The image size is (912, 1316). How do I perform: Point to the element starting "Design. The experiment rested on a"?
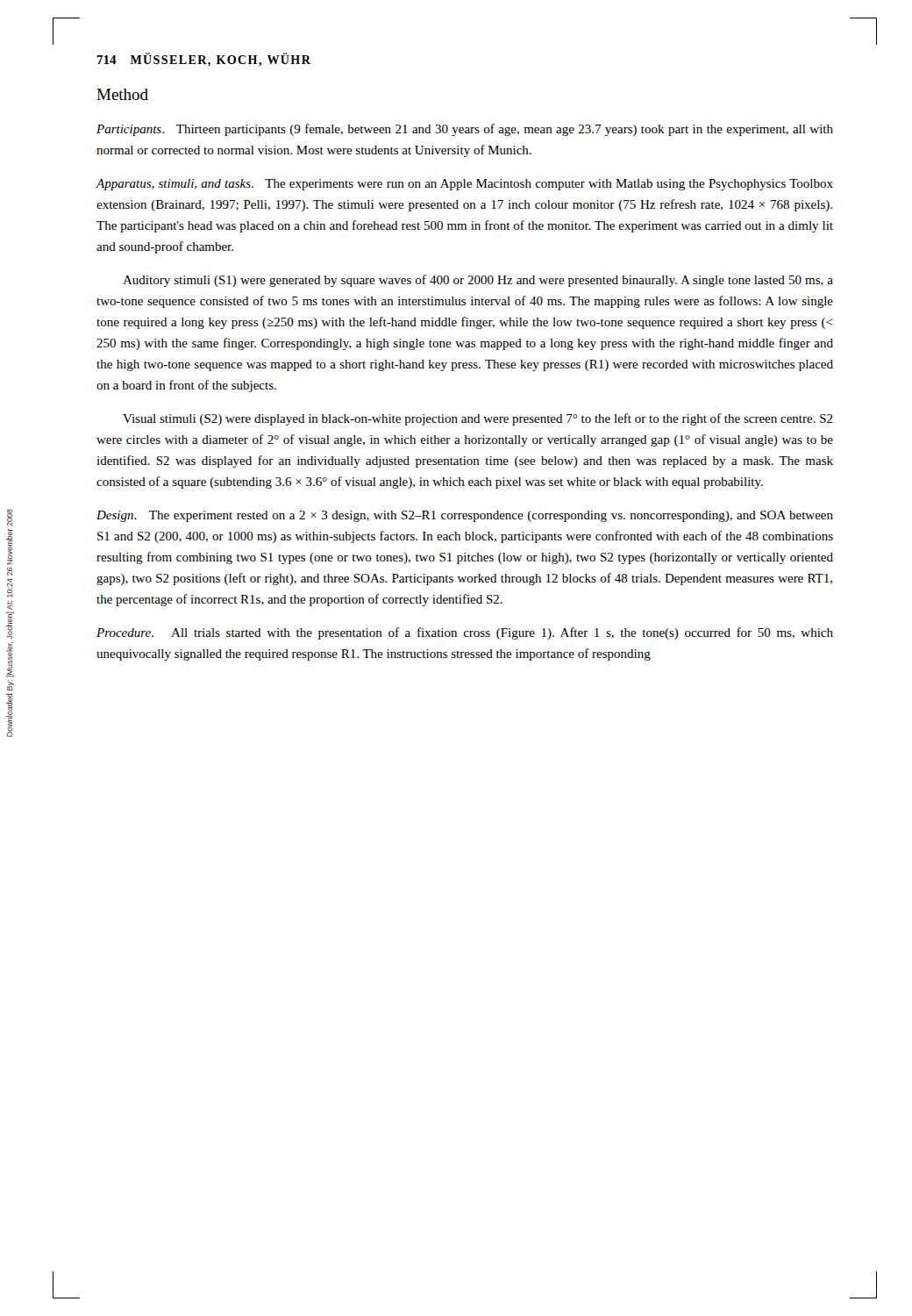click(465, 557)
